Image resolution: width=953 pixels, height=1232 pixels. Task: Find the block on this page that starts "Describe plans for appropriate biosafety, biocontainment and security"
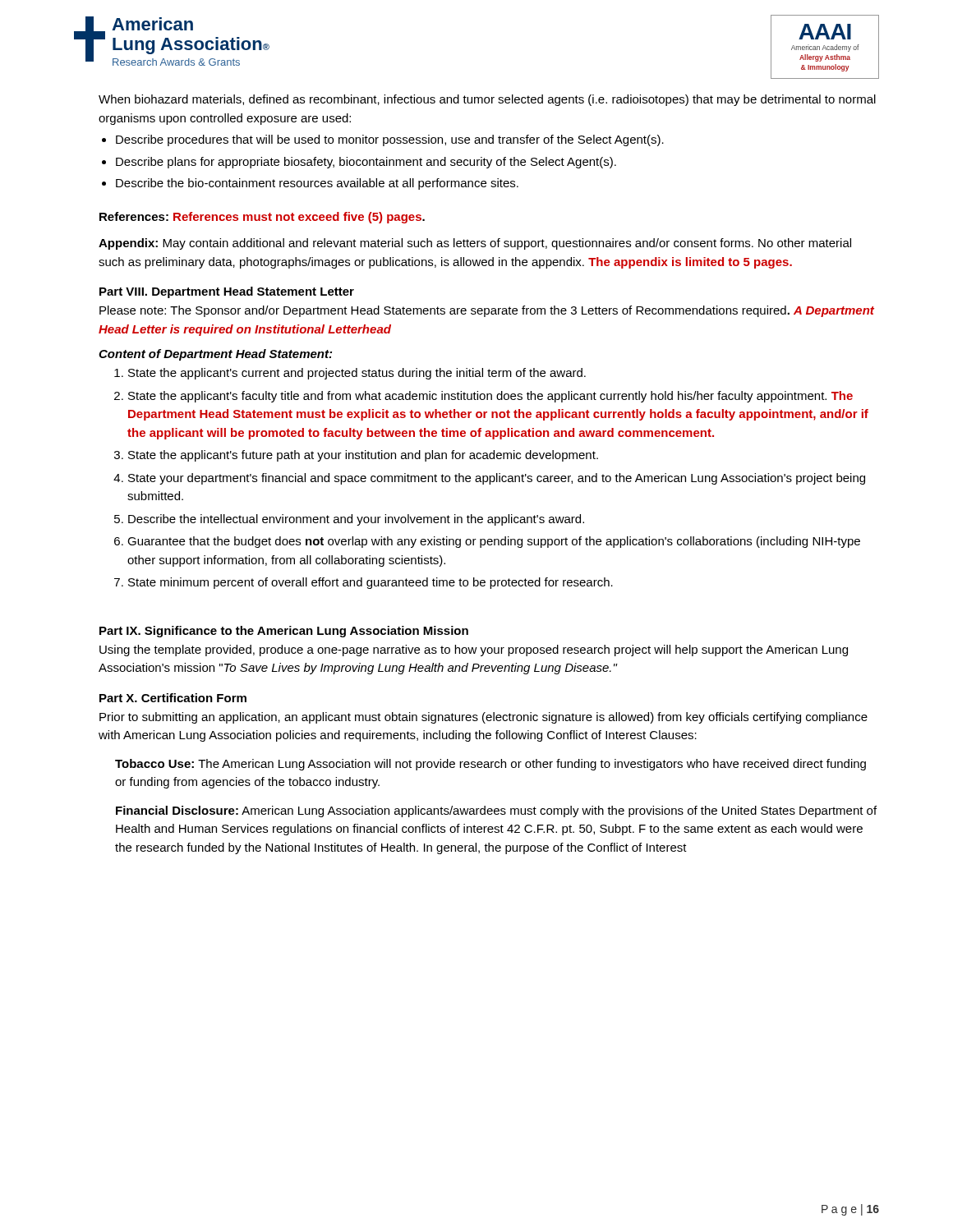pyautogui.click(x=366, y=161)
